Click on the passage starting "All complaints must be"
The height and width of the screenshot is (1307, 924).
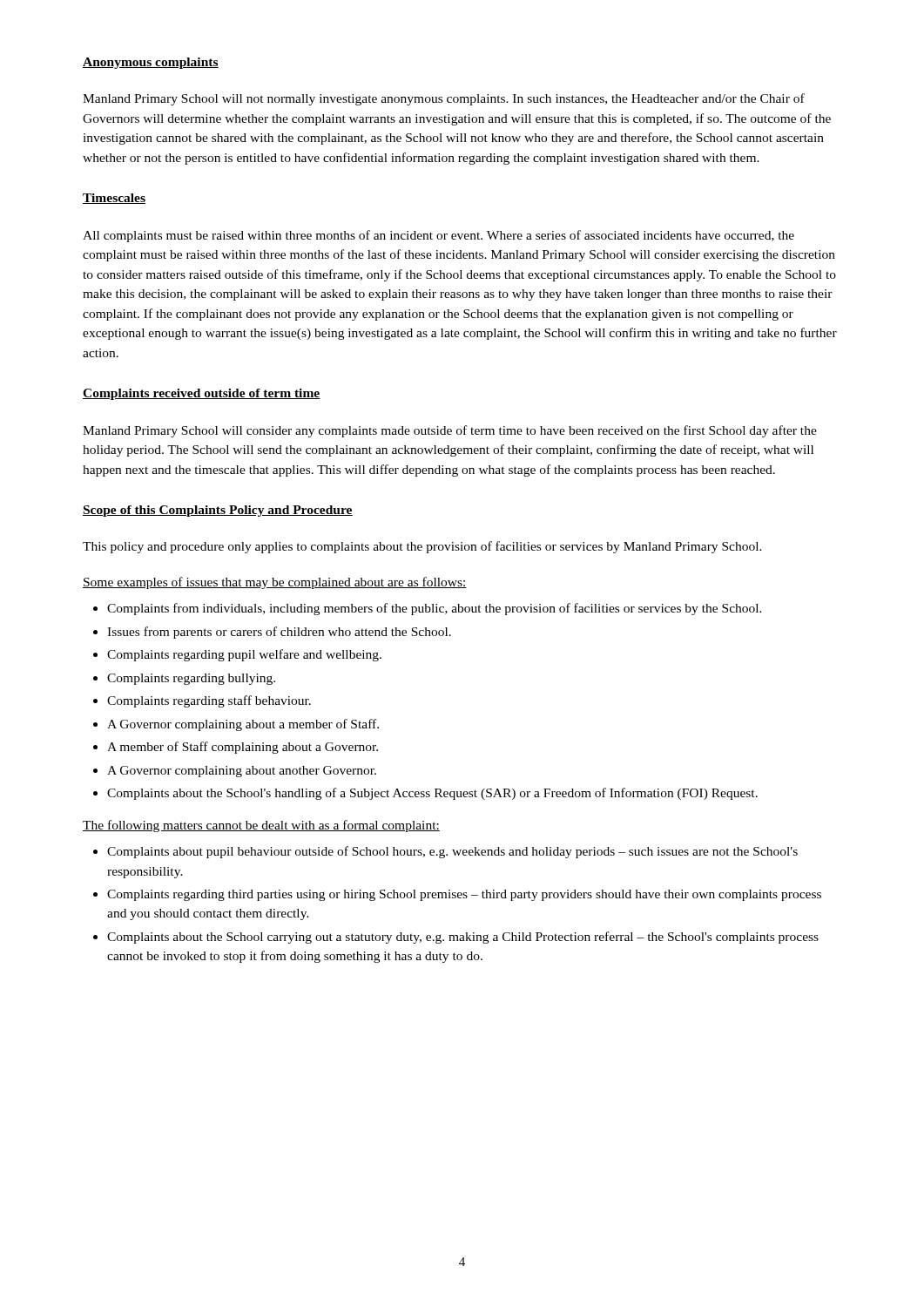point(460,293)
